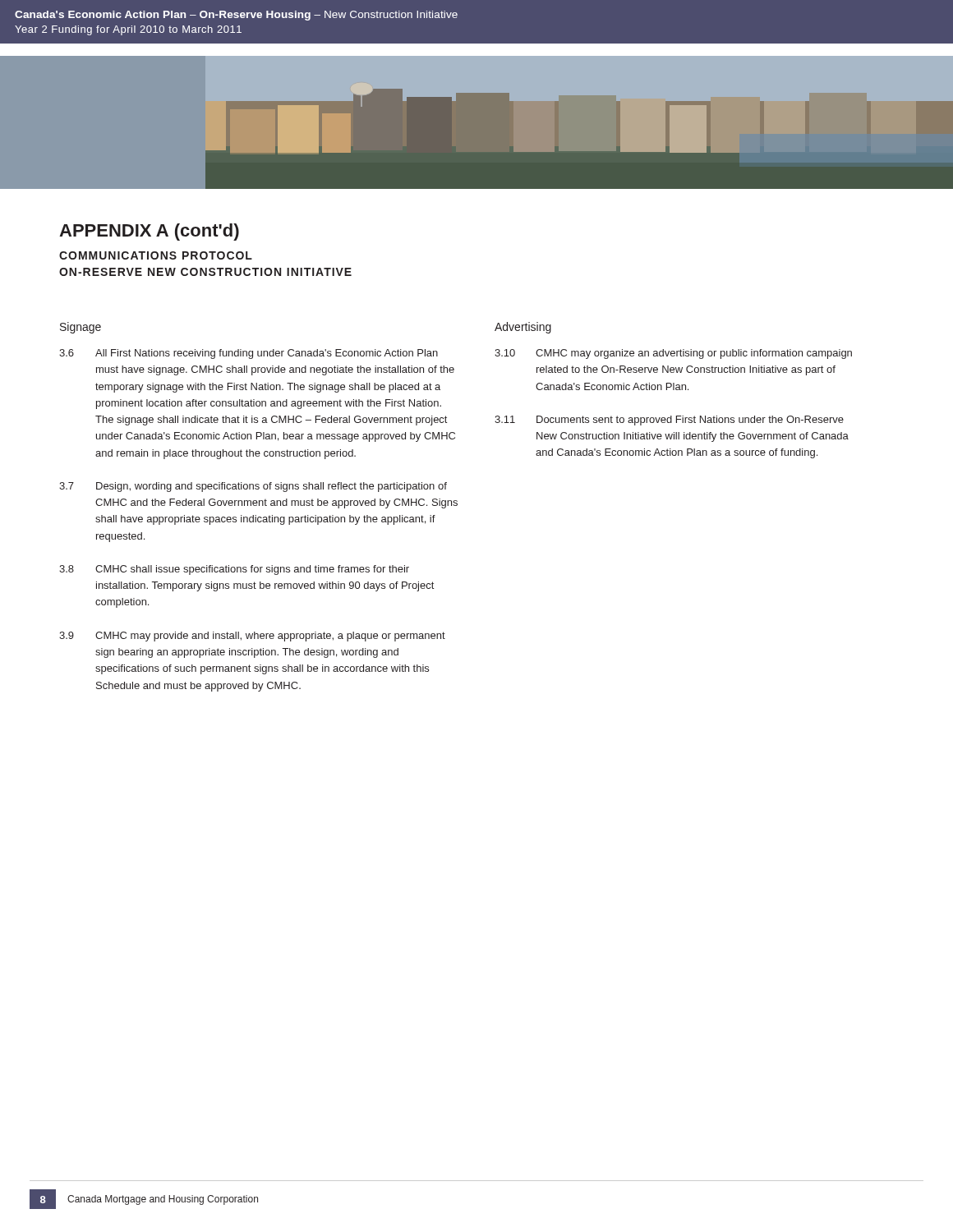This screenshot has width=953, height=1232.
Task: Point to the block beginning "3.7 Design, wording and"
Action: (x=260, y=511)
